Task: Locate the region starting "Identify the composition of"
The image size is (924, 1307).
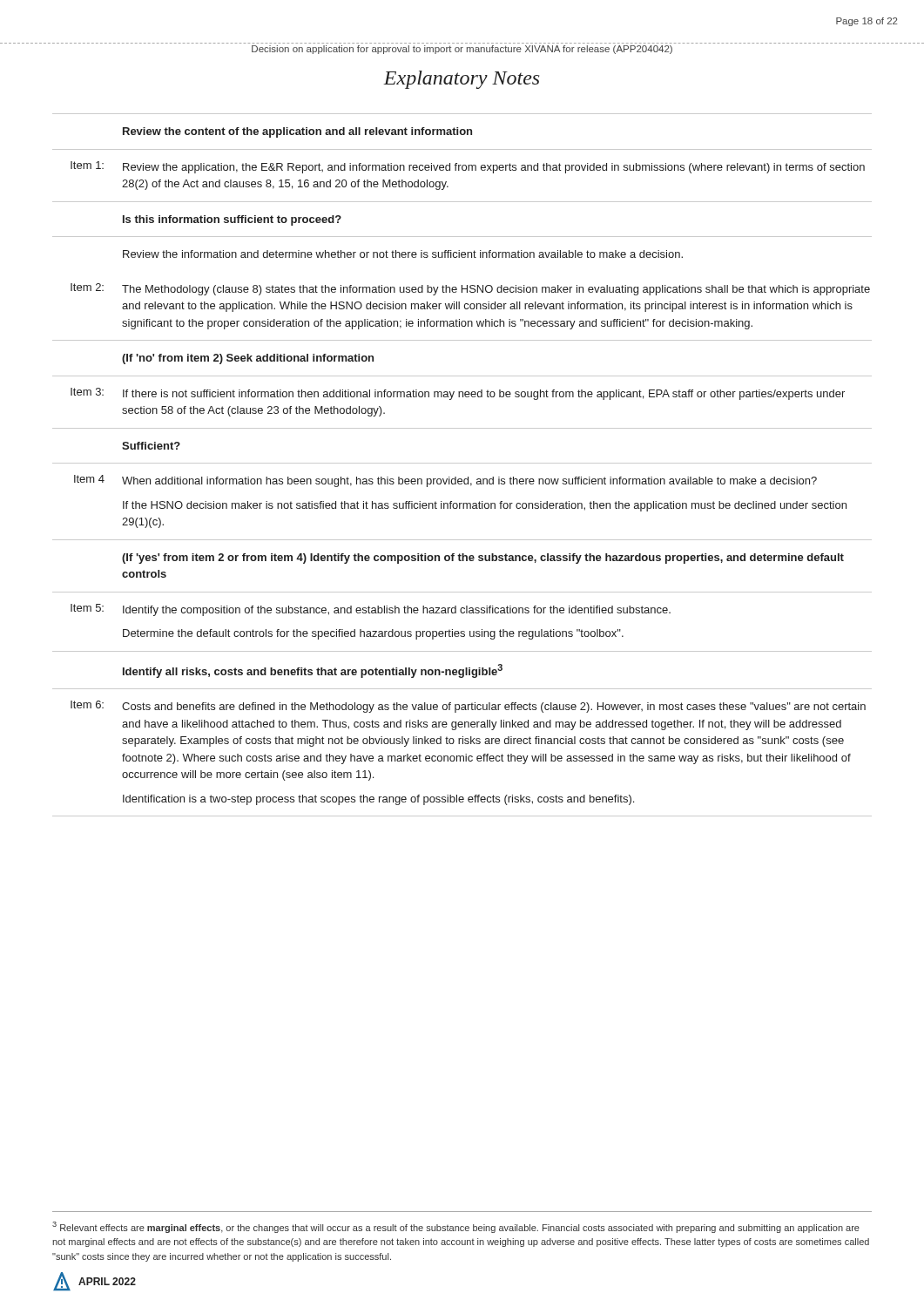Action: coord(497,621)
